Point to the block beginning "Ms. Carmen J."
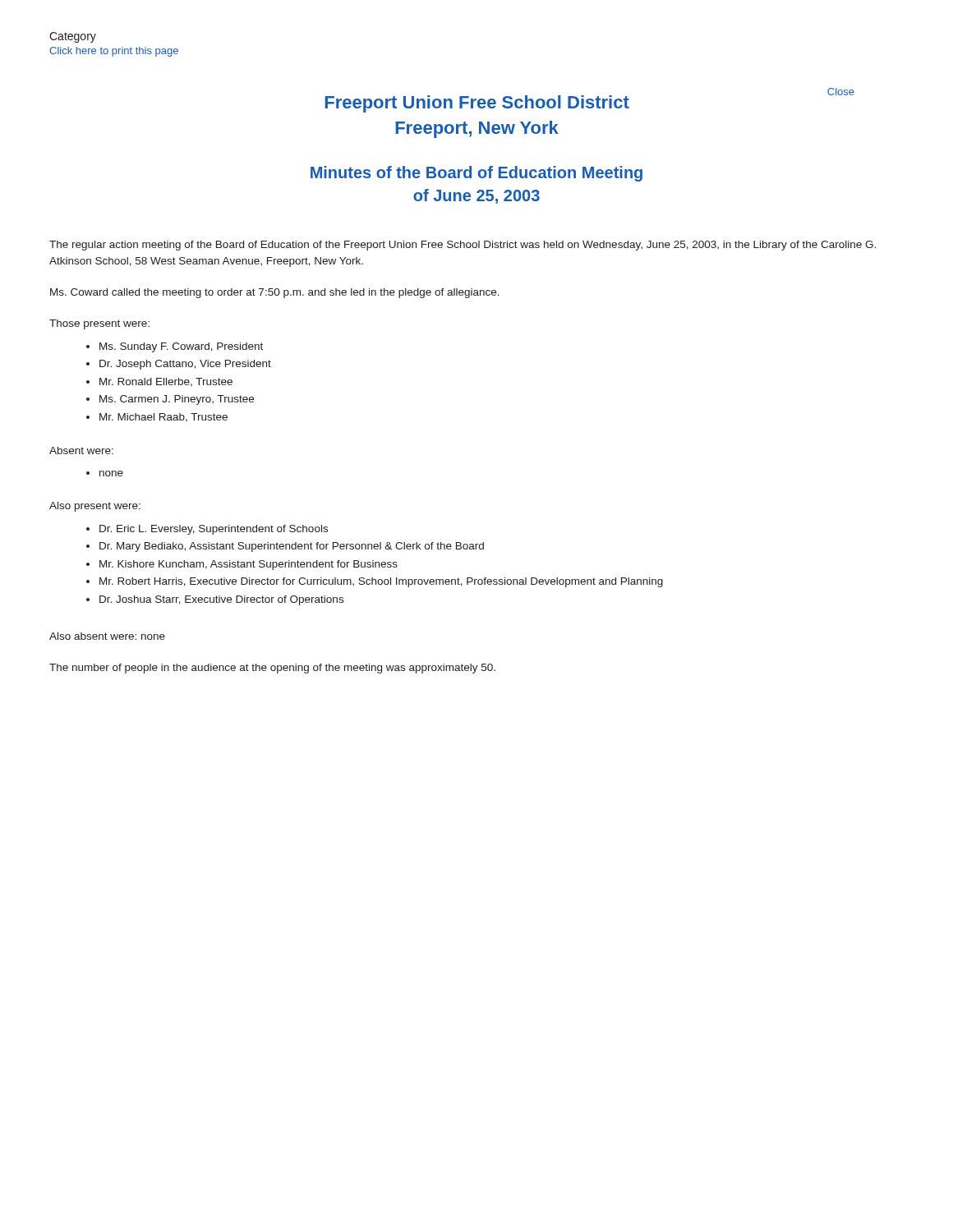The image size is (953, 1232). tap(177, 399)
